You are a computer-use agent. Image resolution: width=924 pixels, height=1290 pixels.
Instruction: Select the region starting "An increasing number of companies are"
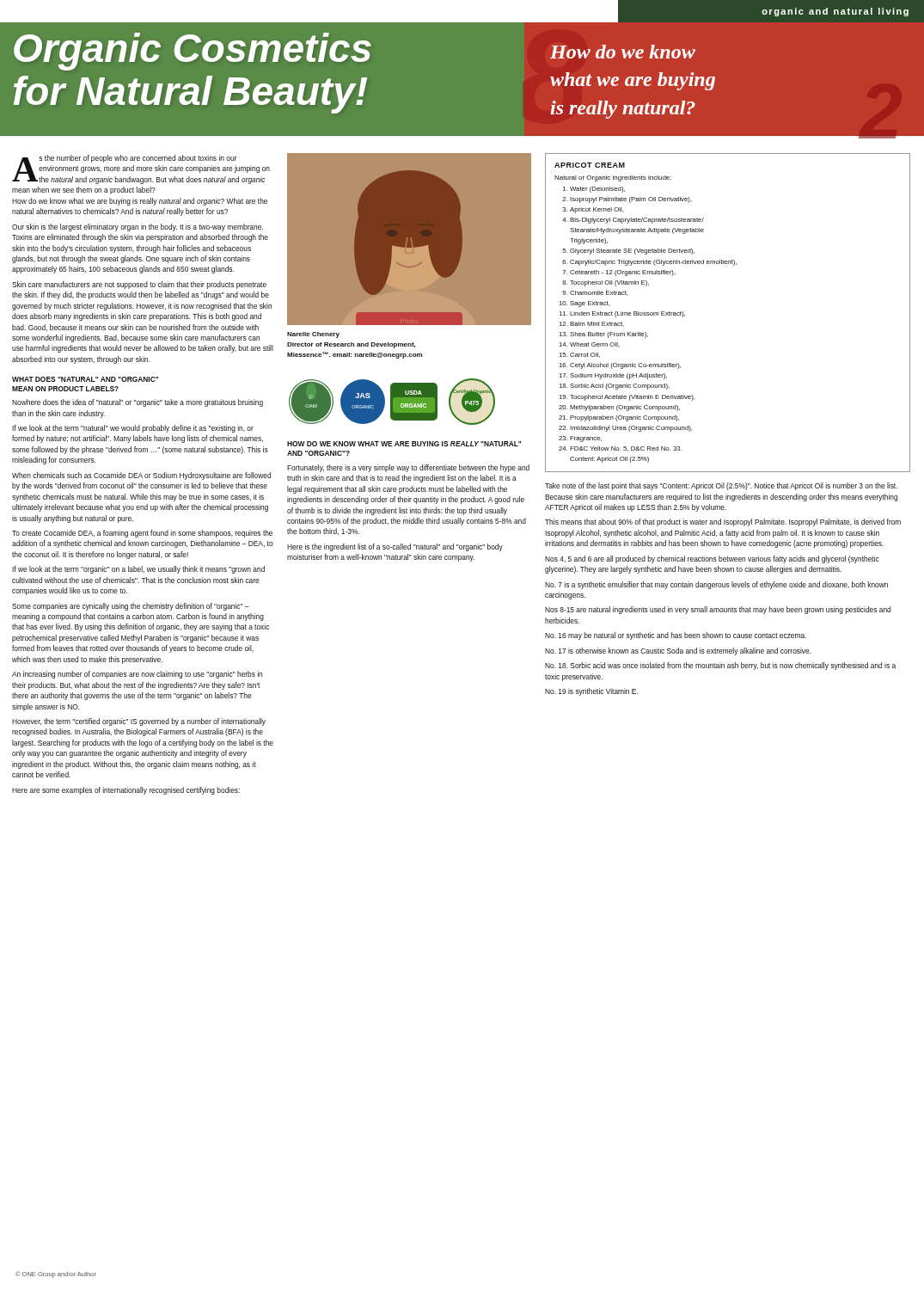pyautogui.click(x=137, y=690)
